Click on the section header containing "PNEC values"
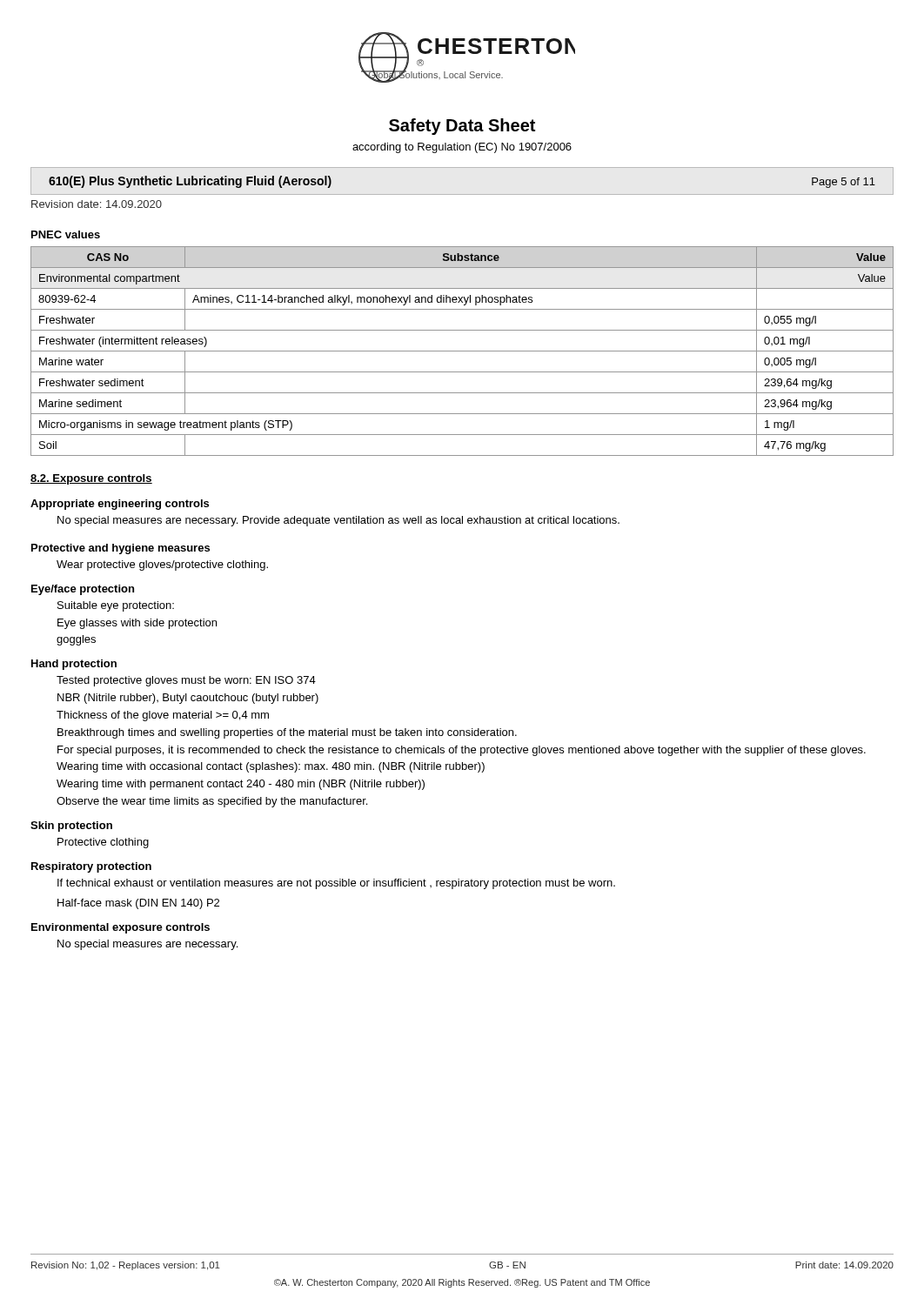 (x=65, y=235)
